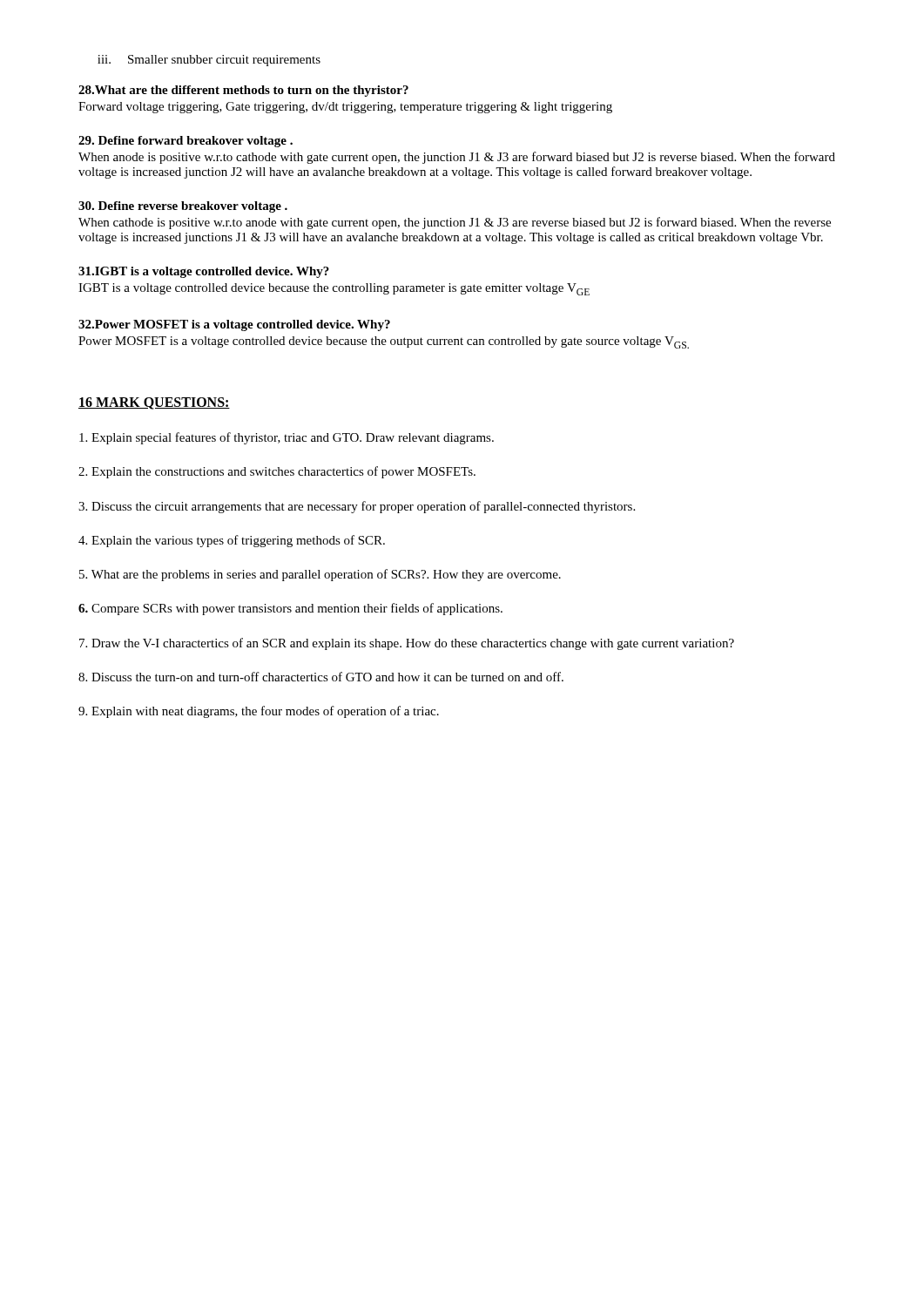Viewport: 924px width, 1307px height.
Task: Point to the block beginning "4. Explain the various types of triggering methods"
Action: pos(232,540)
